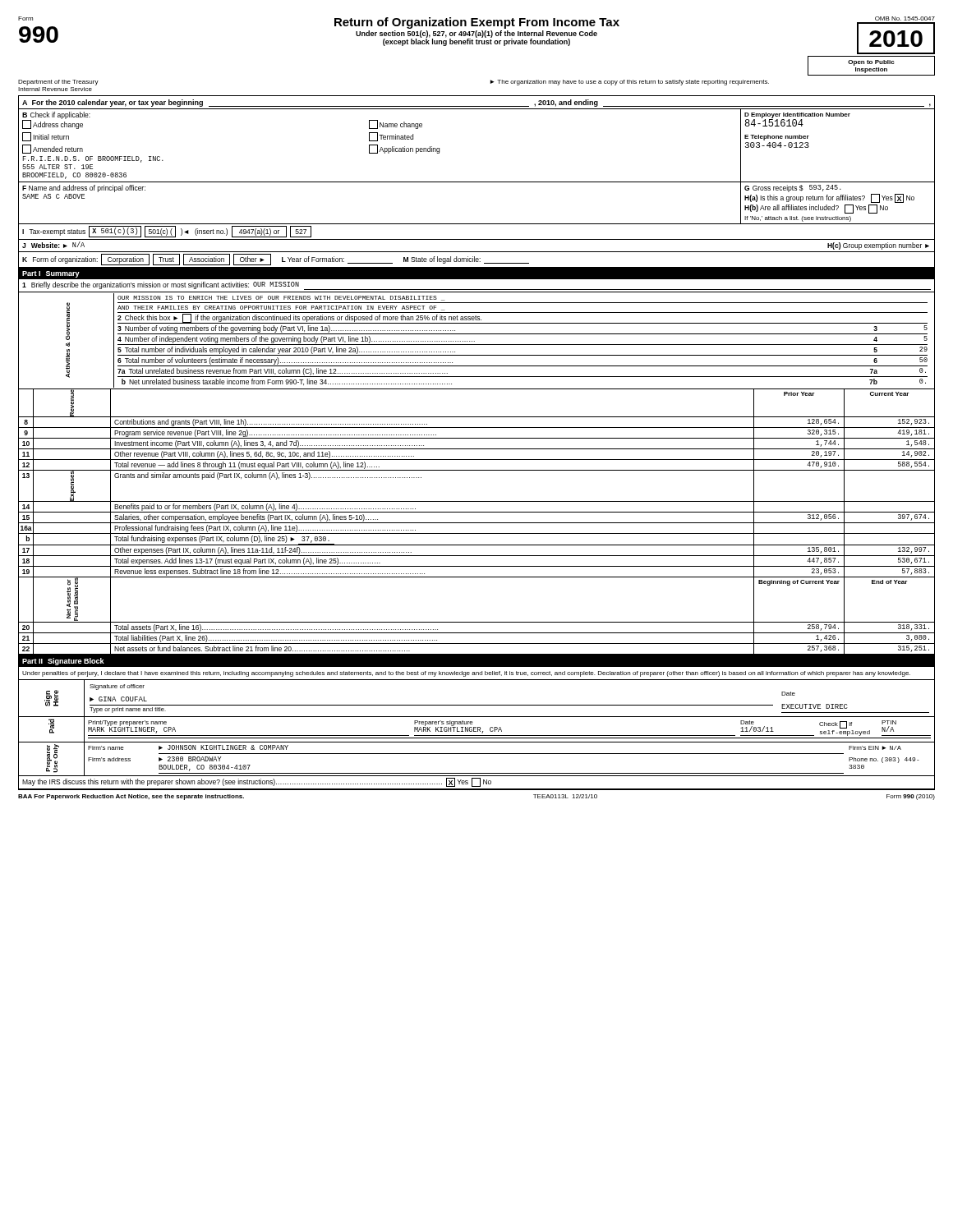Locate the text block containing "1 Briefly describe the organization's mission or most"
This screenshot has height=1232, width=953.
point(476,285)
